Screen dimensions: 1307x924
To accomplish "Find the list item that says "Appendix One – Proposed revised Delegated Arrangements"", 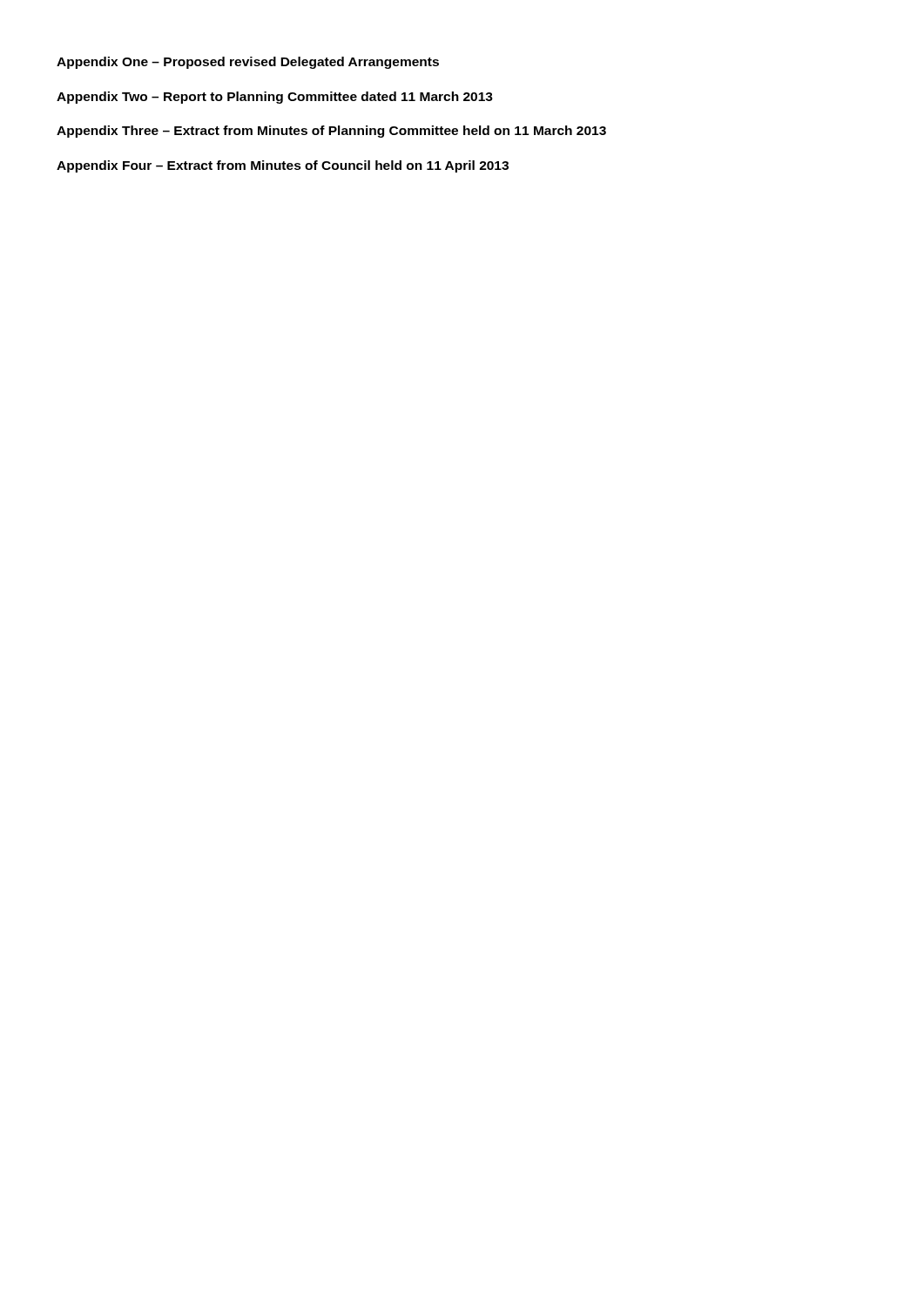I will pos(248,61).
